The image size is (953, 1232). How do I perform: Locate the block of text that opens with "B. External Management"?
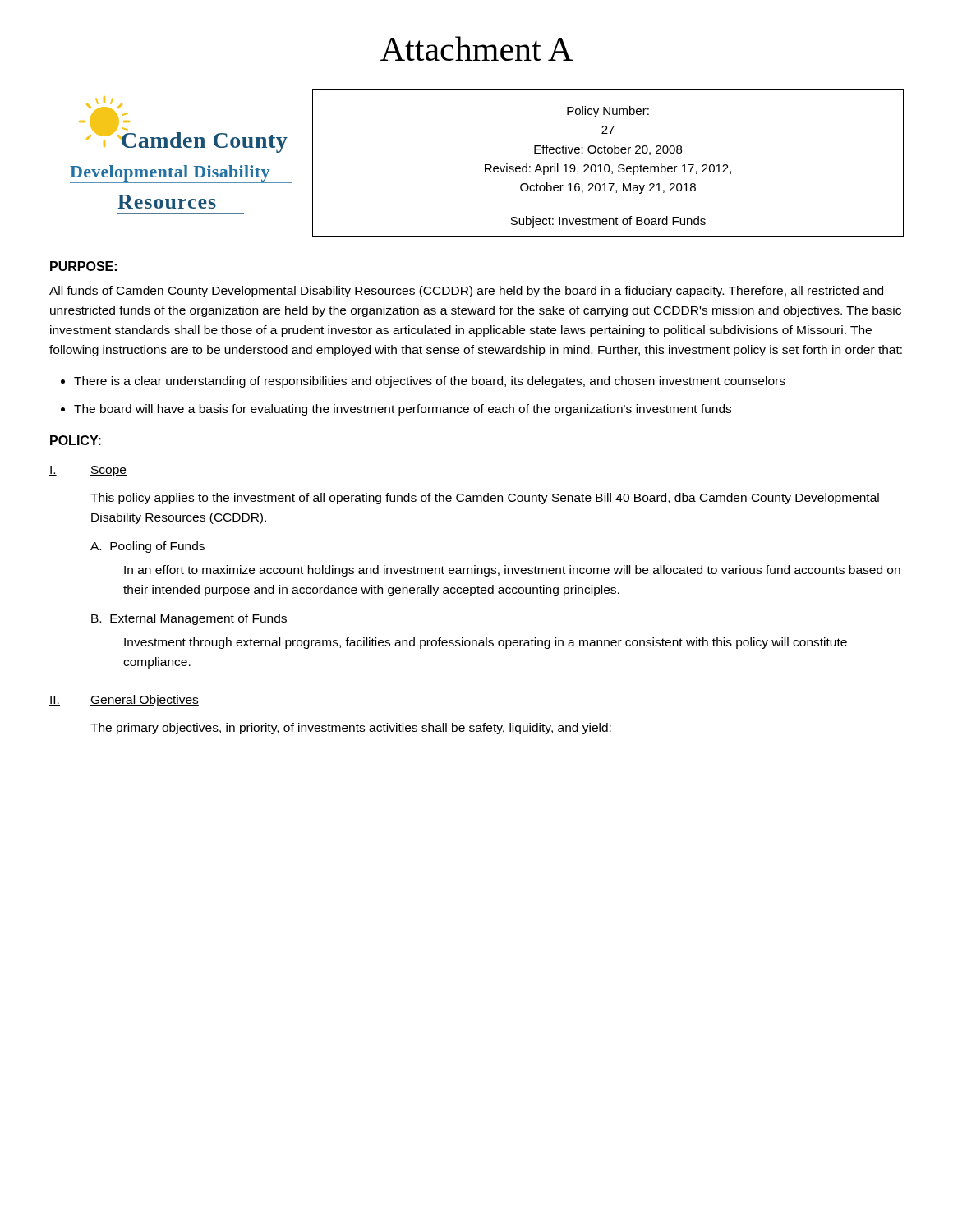[189, 618]
